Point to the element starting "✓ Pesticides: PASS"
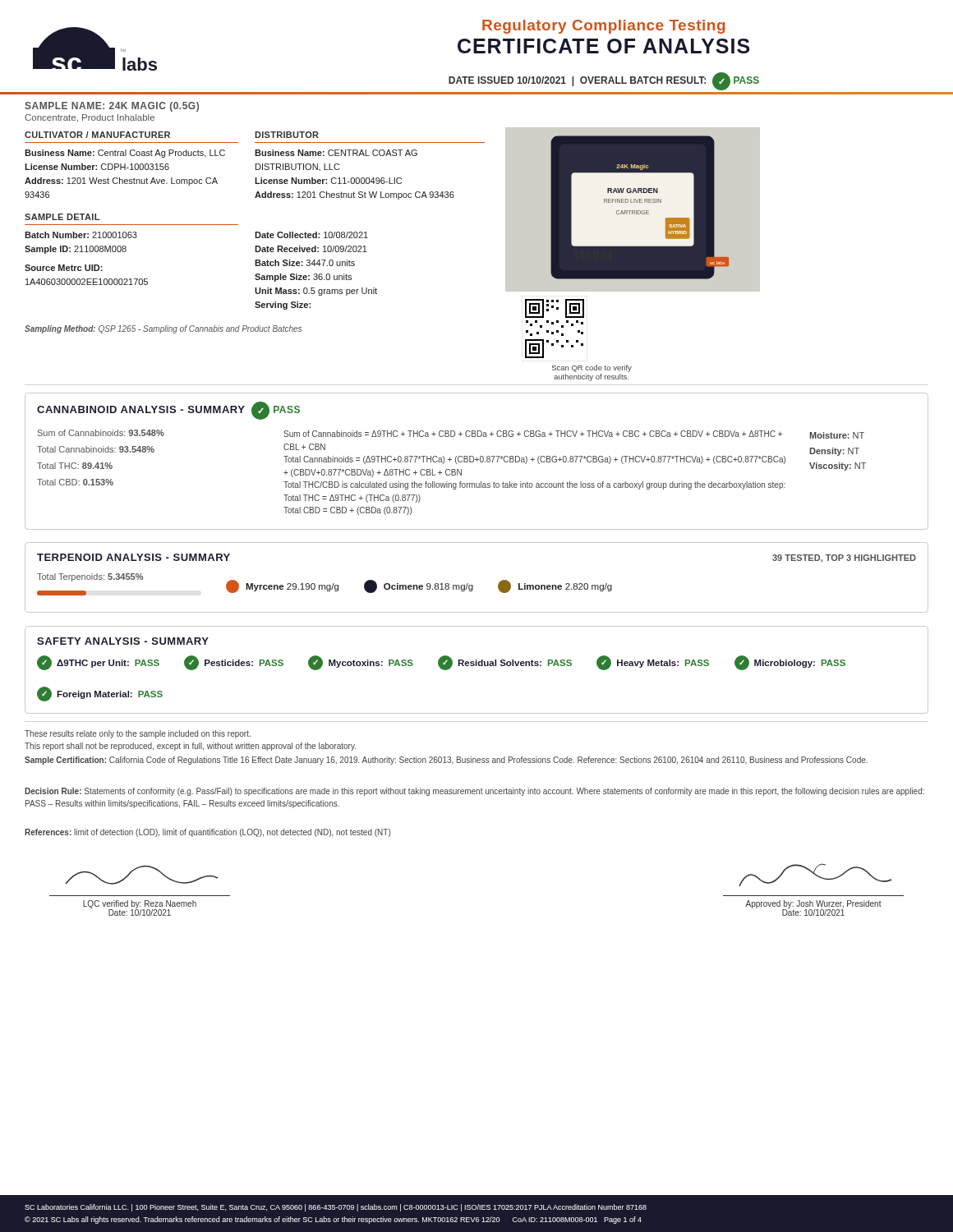Viewport: 953px width, 1232px height. coord(234,663)
